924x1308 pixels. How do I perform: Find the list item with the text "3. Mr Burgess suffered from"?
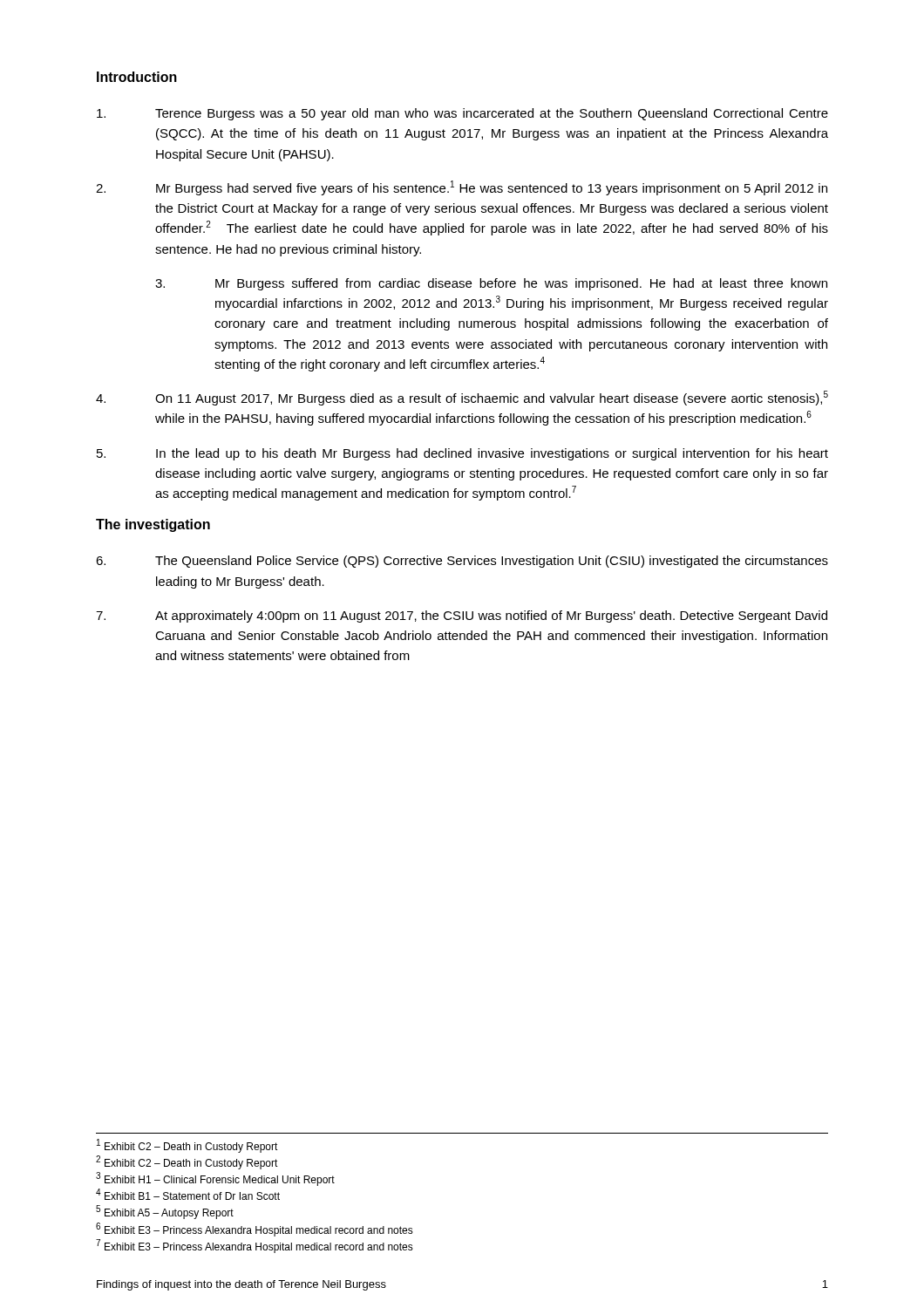pos(492,323)
